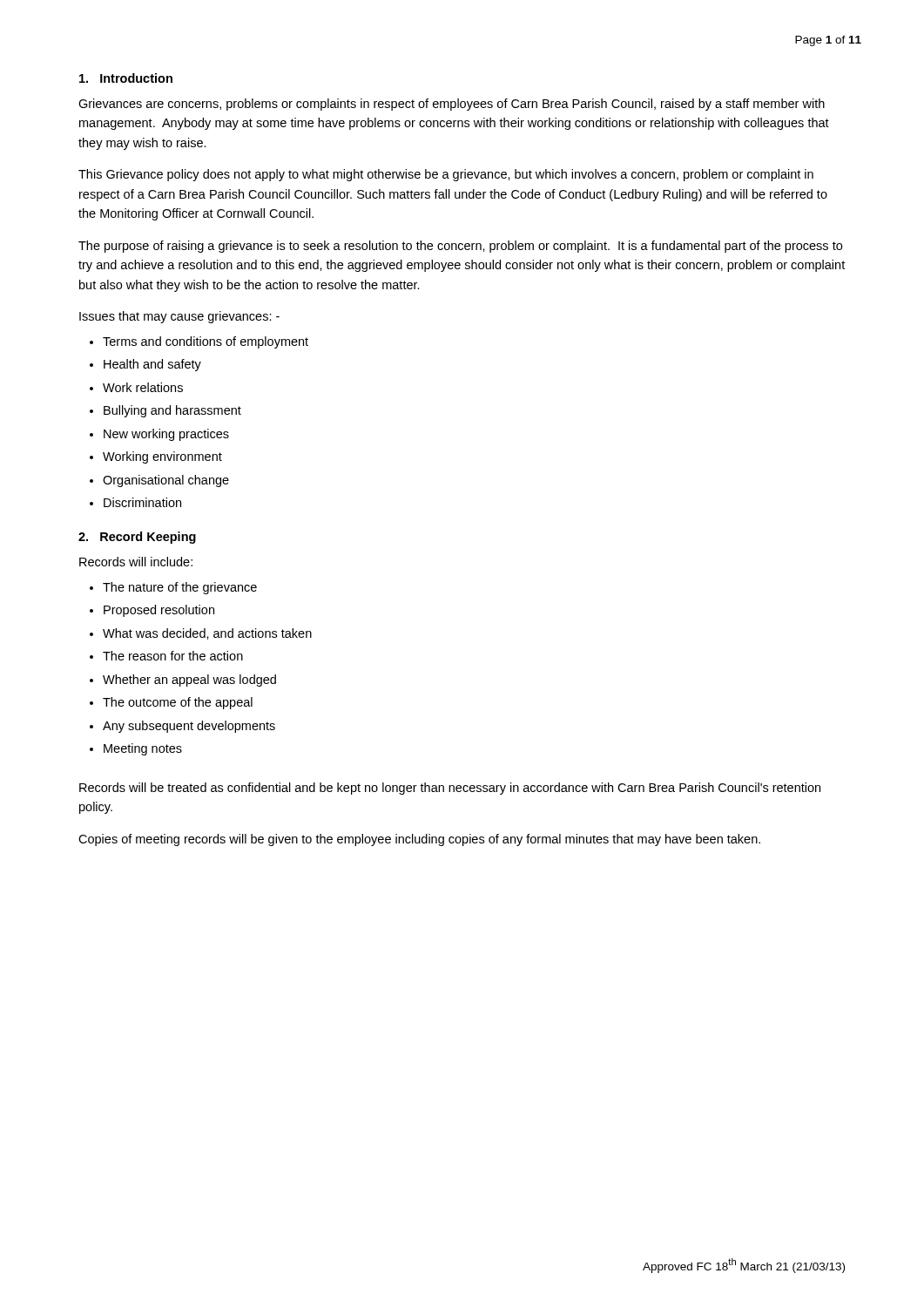Point to the element starting "Meeting notes"
This screenshot has width=924, height=1307.
[142, 749]
